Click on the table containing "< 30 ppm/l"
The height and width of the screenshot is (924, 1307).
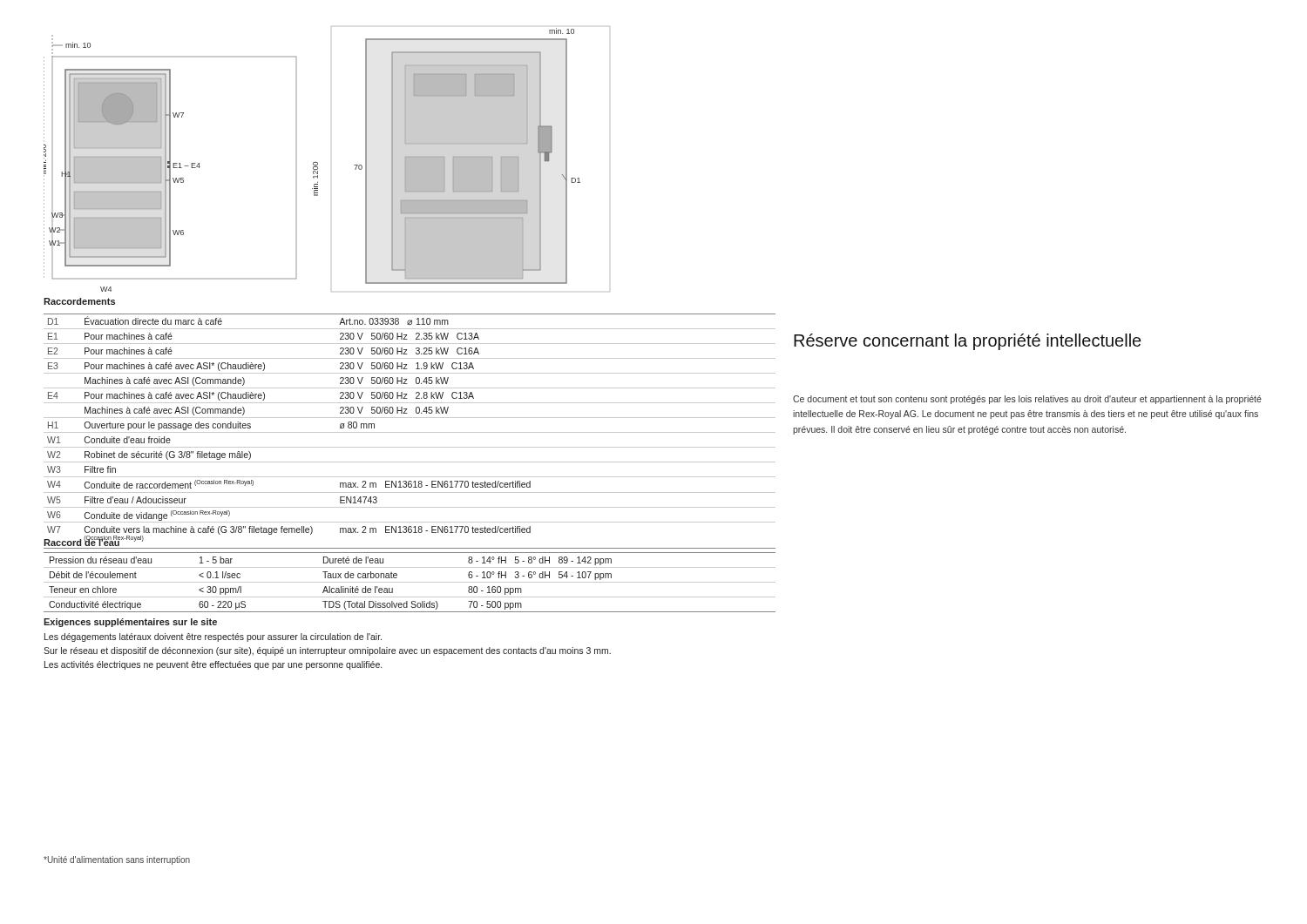pos(409,582)
